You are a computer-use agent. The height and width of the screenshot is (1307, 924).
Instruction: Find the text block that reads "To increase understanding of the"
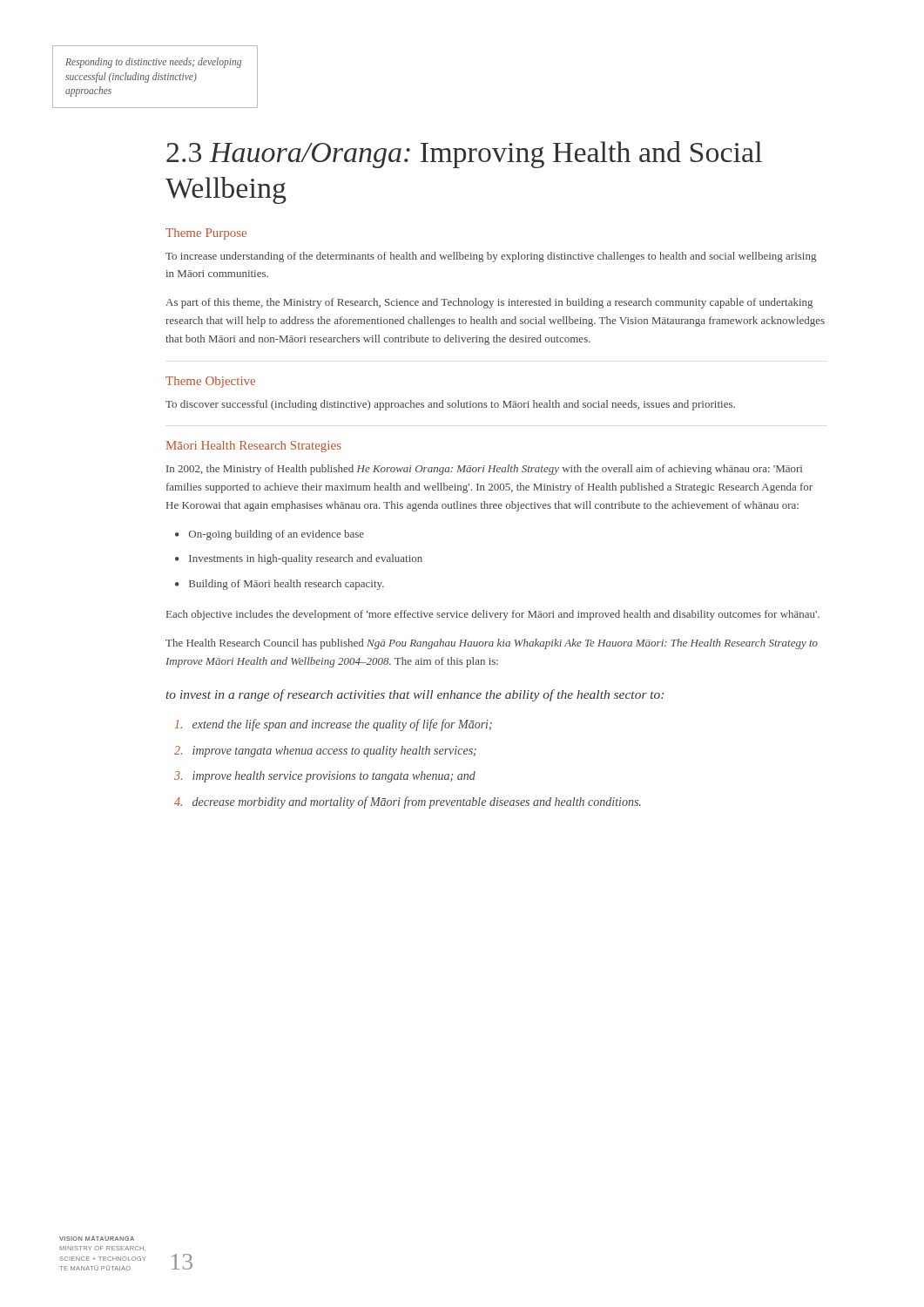(491, 264)
